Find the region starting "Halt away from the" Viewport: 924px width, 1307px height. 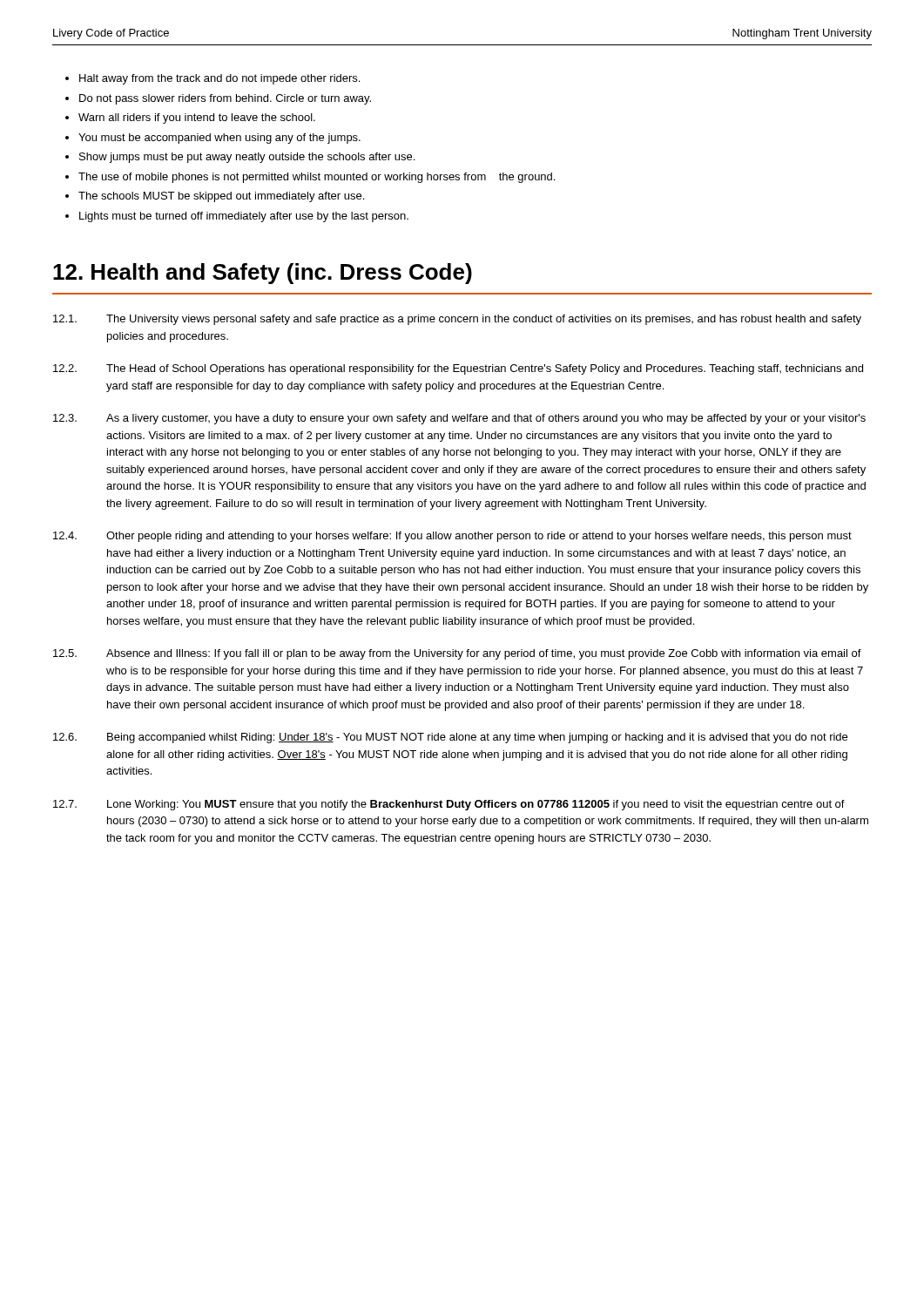[x=220, y=78]
